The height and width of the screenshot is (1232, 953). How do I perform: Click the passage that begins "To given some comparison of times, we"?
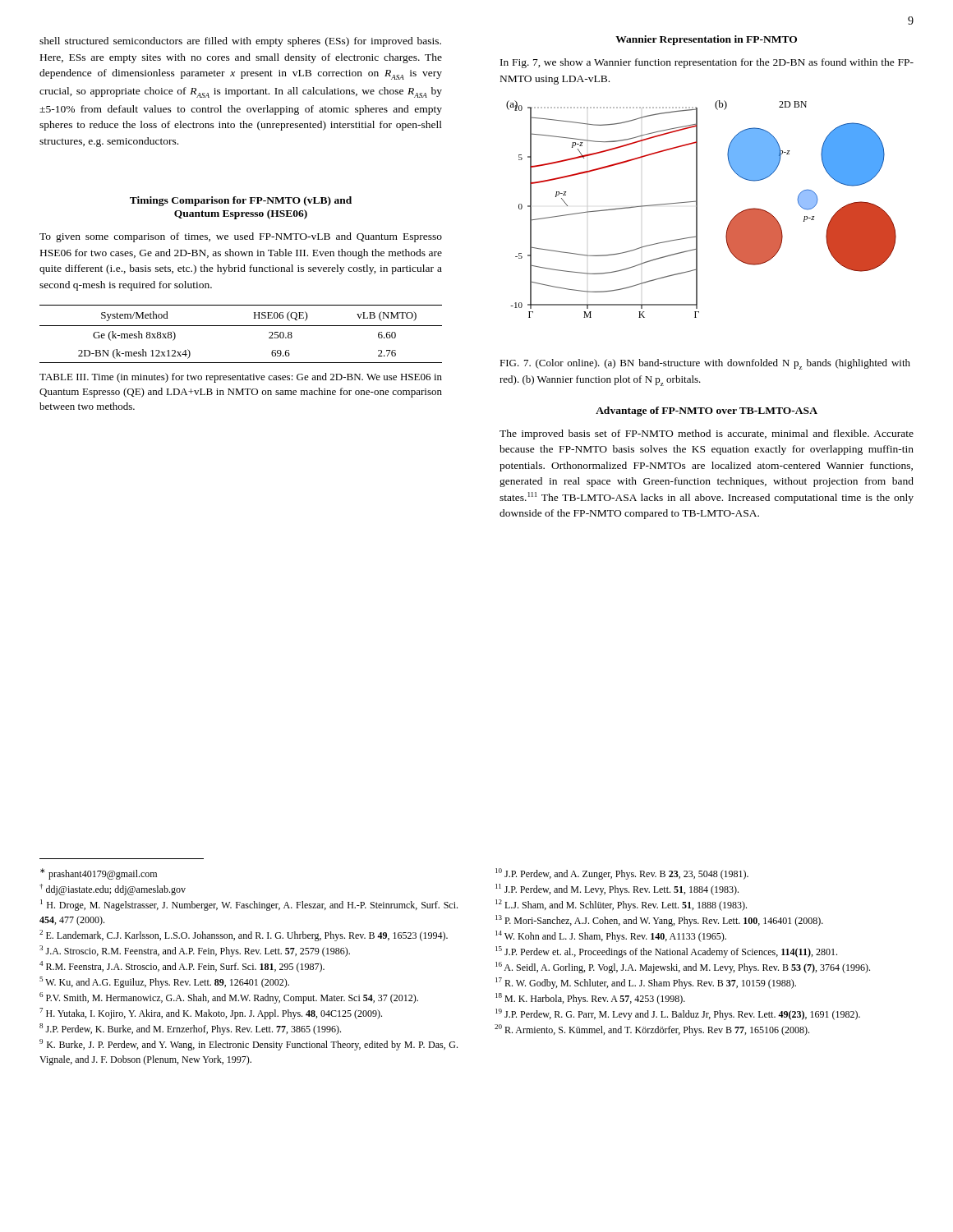241,261
